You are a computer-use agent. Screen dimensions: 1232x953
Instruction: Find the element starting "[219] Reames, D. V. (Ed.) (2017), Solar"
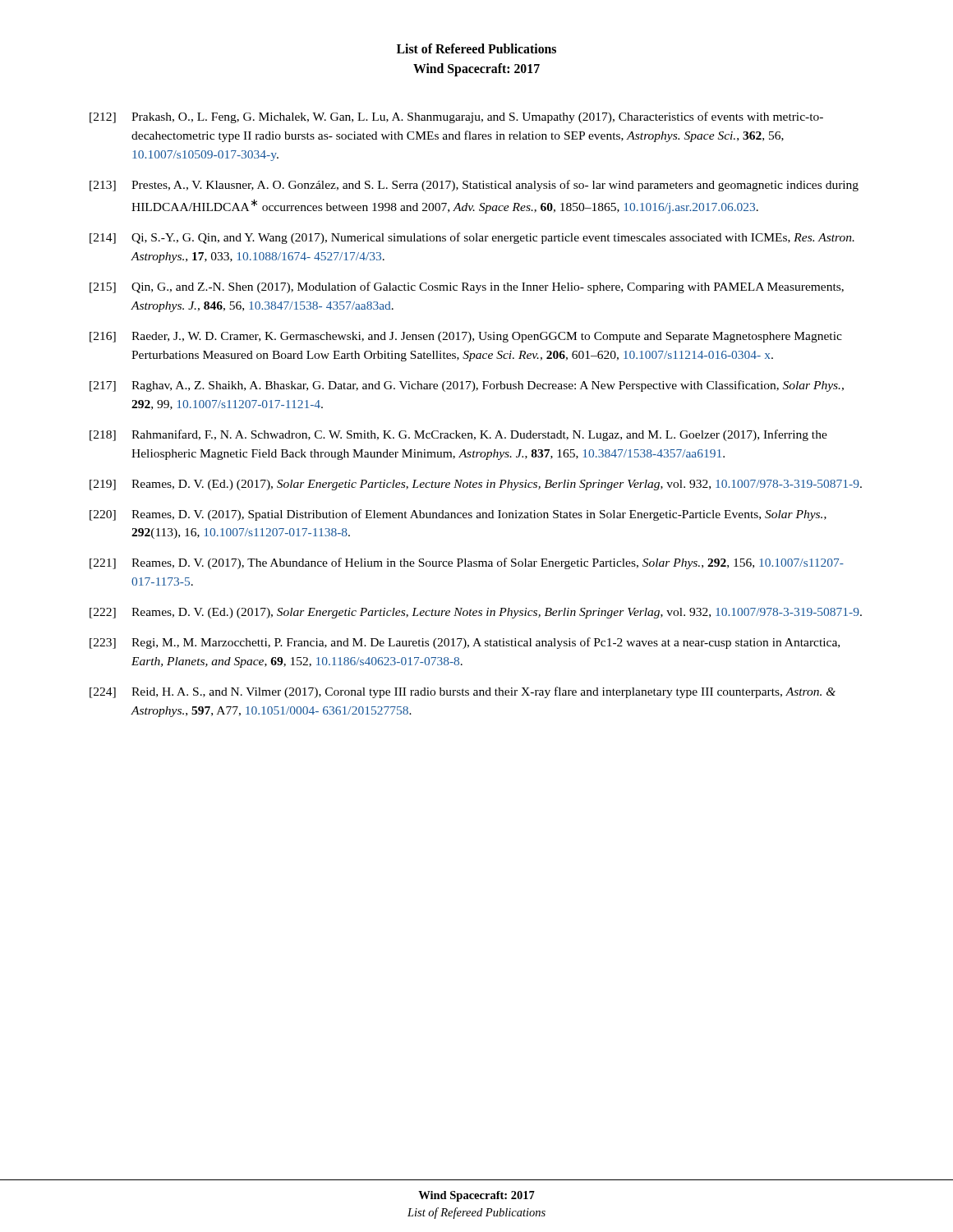(476, 484)
